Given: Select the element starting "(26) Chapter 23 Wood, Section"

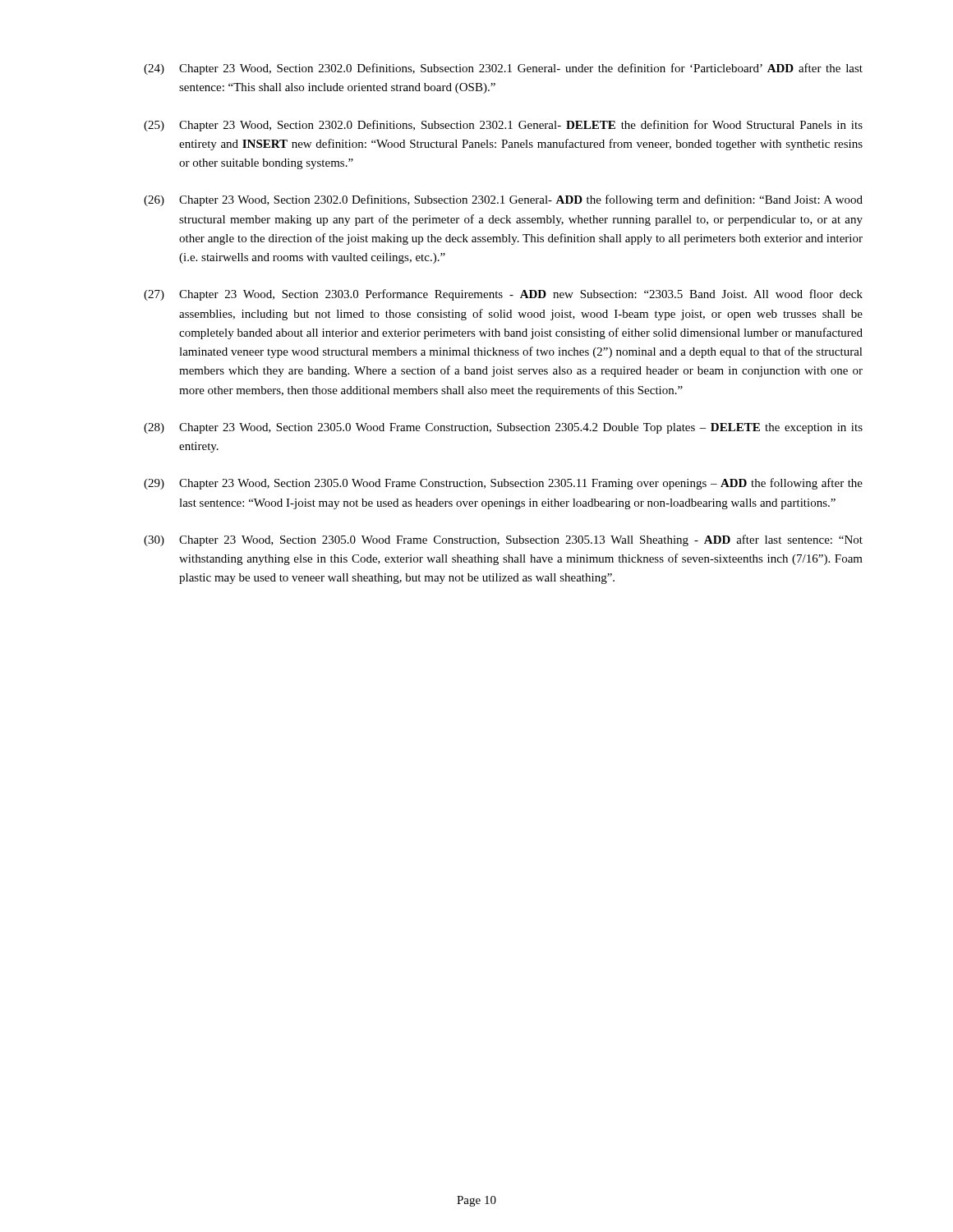Looking at the screenshot, I should tap(485, 229).
